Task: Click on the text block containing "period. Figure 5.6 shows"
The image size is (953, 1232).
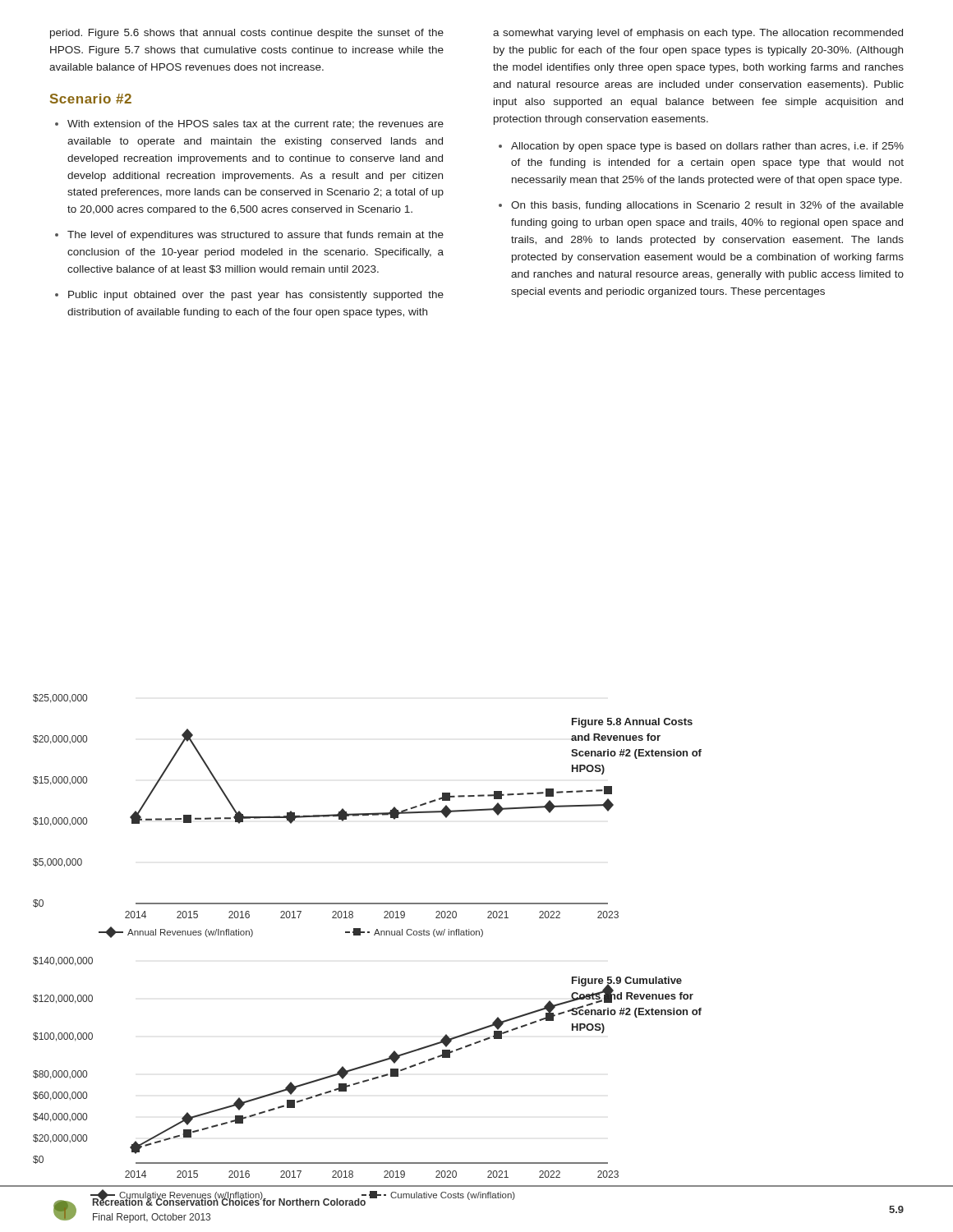Action: pyautogui.click(x=246, y=50)
